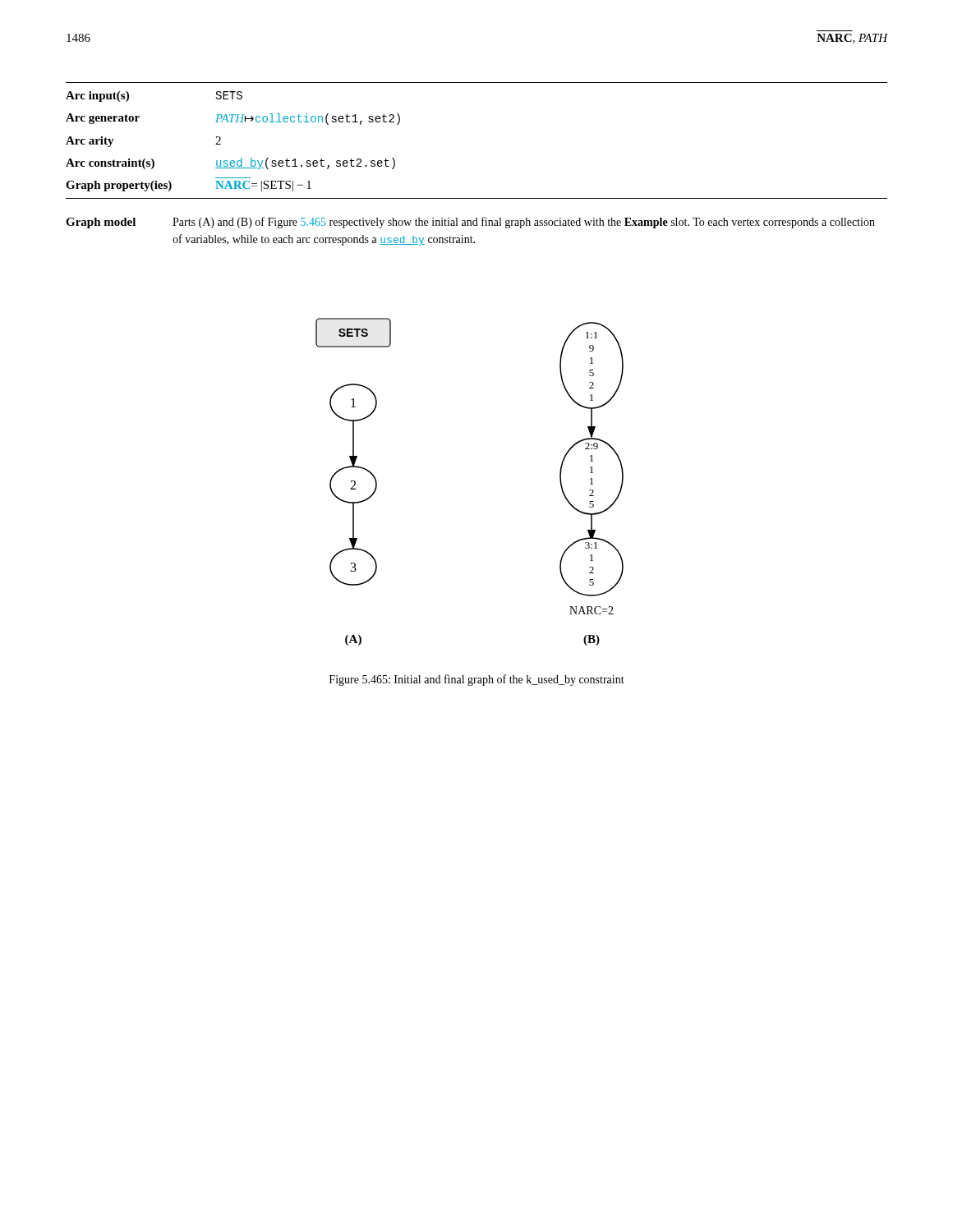Locate the section header with the text "Graph model"

[101, 222]
